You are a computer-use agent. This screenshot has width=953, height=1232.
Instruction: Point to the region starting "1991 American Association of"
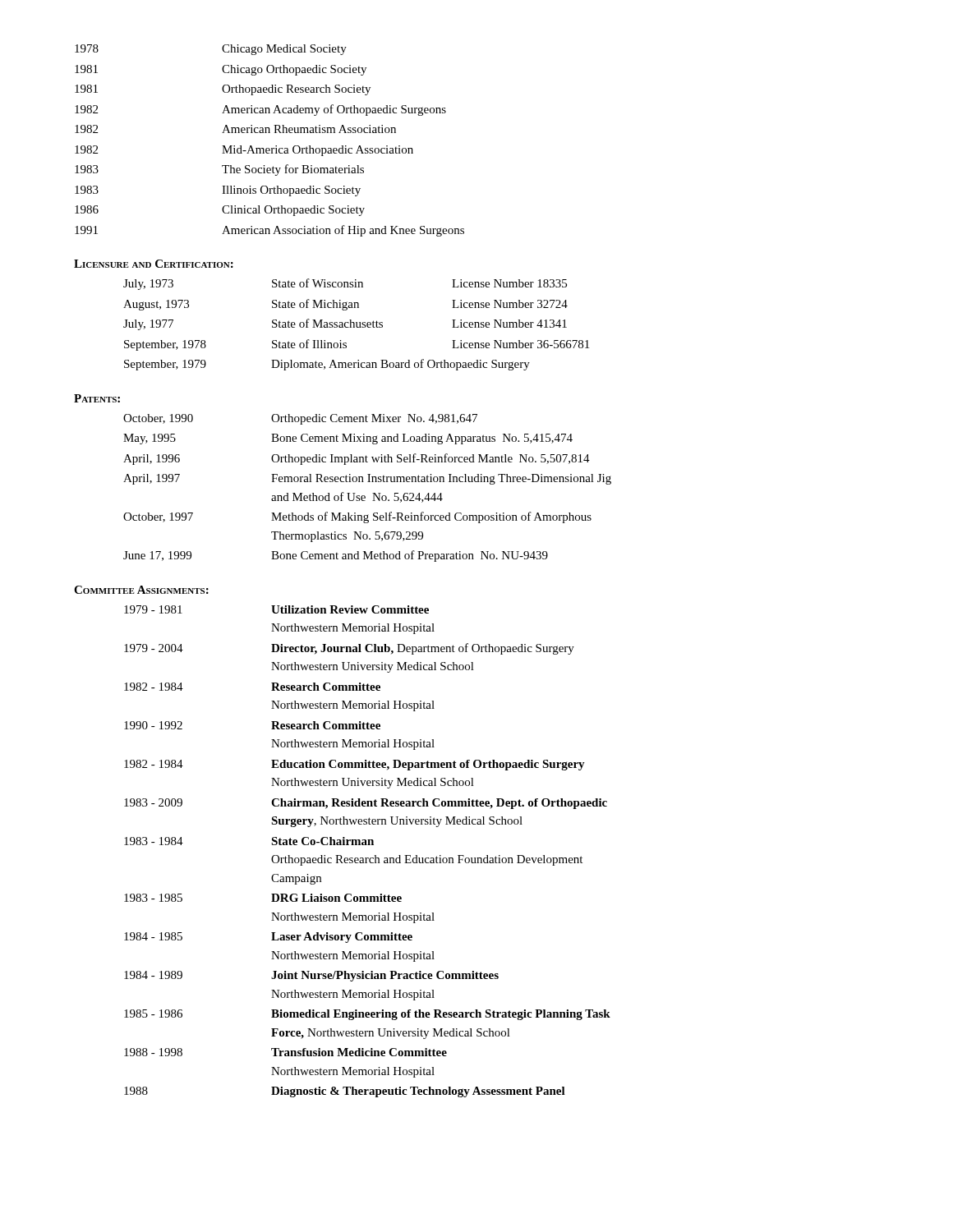[x=269, y=231]
